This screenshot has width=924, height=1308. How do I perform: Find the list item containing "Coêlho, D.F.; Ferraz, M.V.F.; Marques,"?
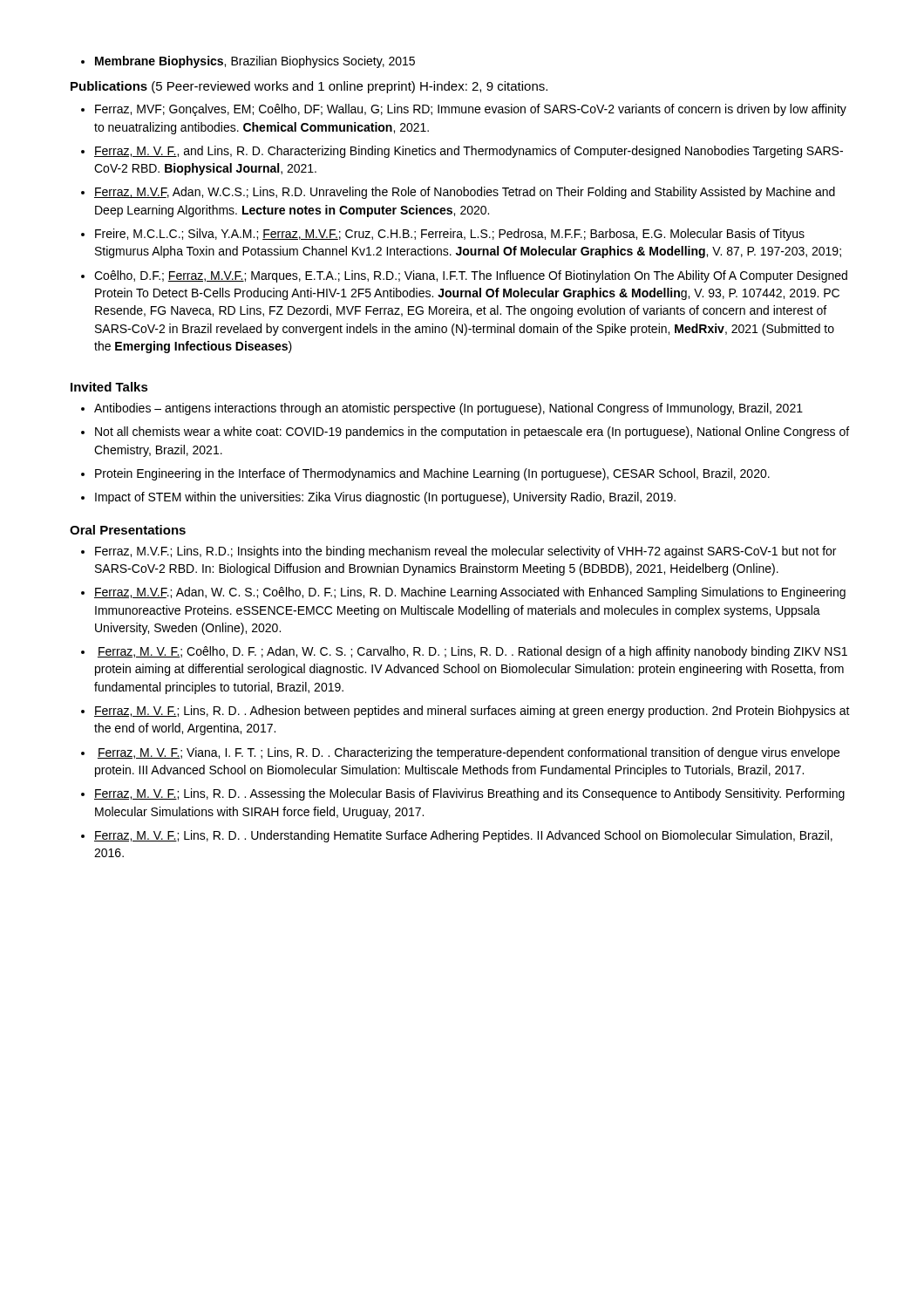pyautogui.click(x=474, y=311)
